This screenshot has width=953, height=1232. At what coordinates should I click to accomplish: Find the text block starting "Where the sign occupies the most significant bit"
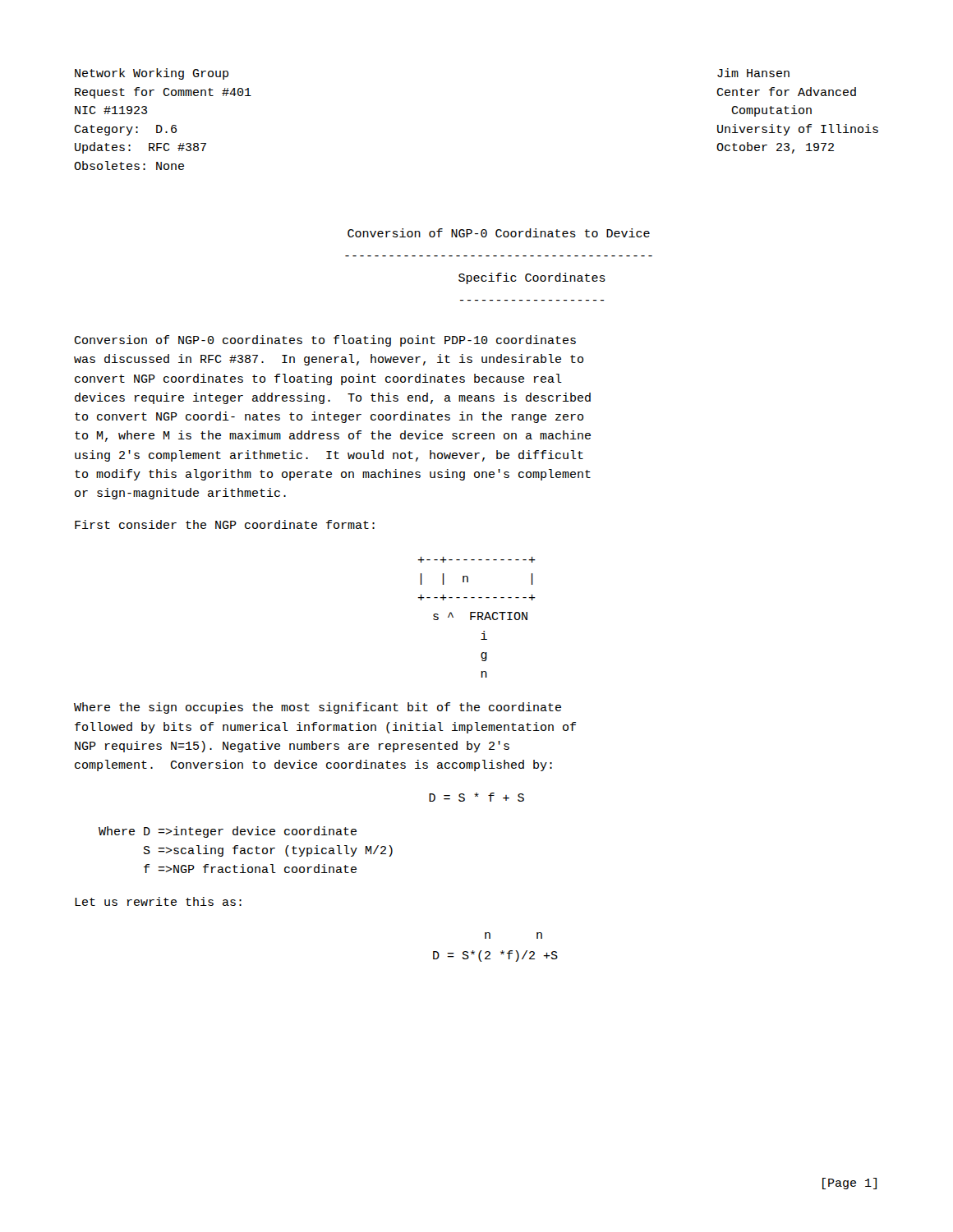tap(325, 737)
